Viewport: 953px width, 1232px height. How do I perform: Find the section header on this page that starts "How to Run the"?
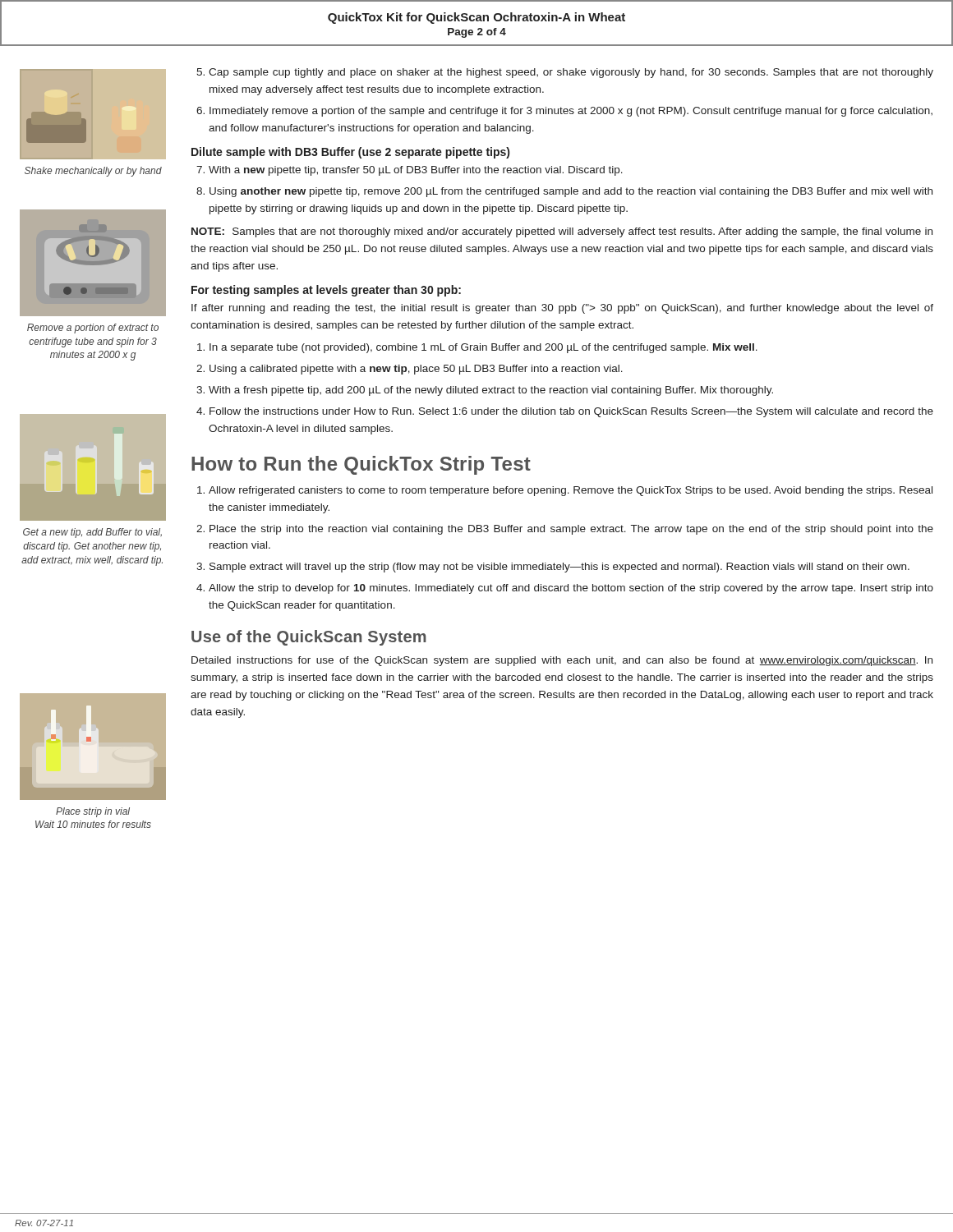[x=361, y=463]
